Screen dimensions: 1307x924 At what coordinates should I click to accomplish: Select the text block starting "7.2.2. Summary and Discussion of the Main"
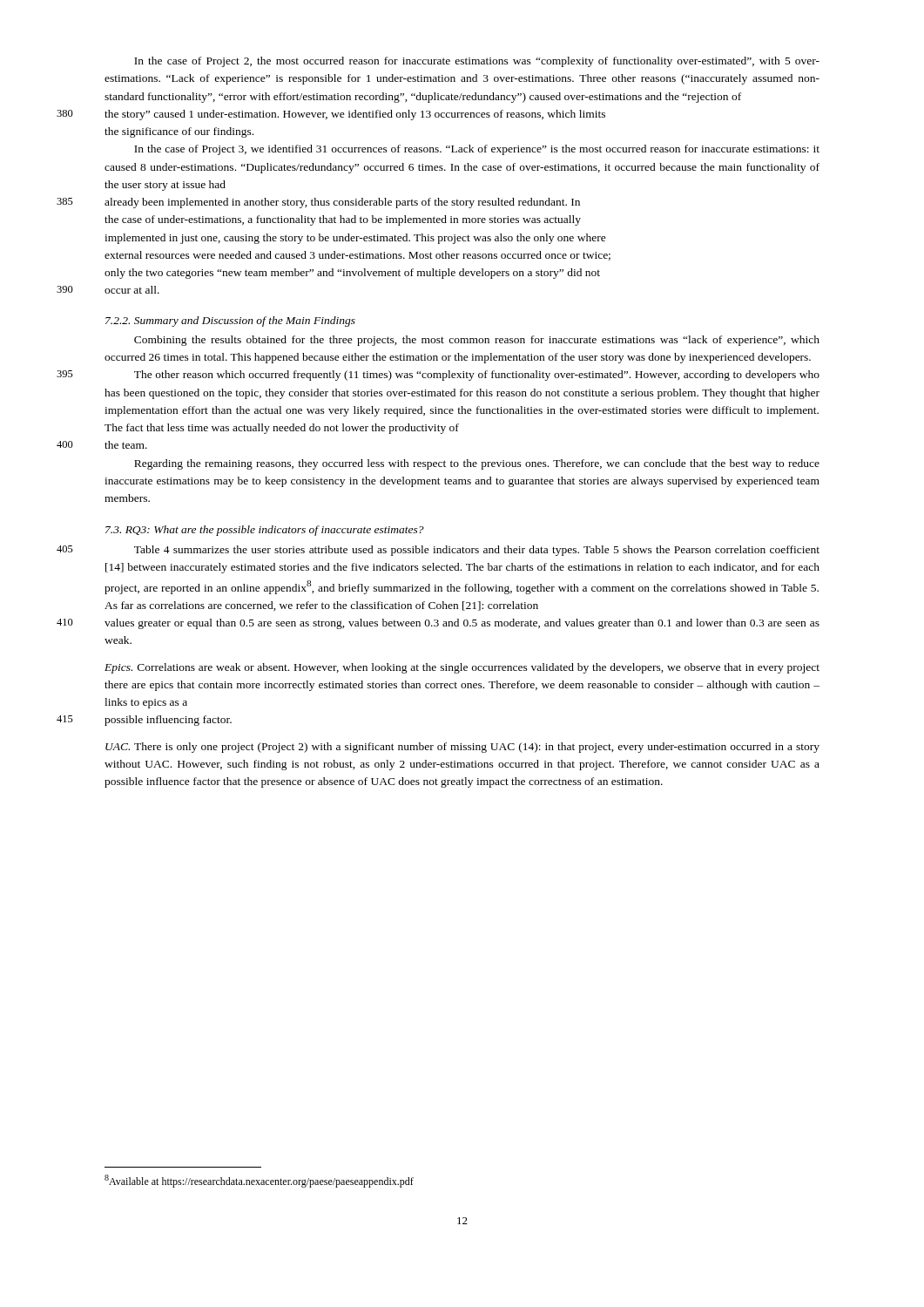click(230, 320)
